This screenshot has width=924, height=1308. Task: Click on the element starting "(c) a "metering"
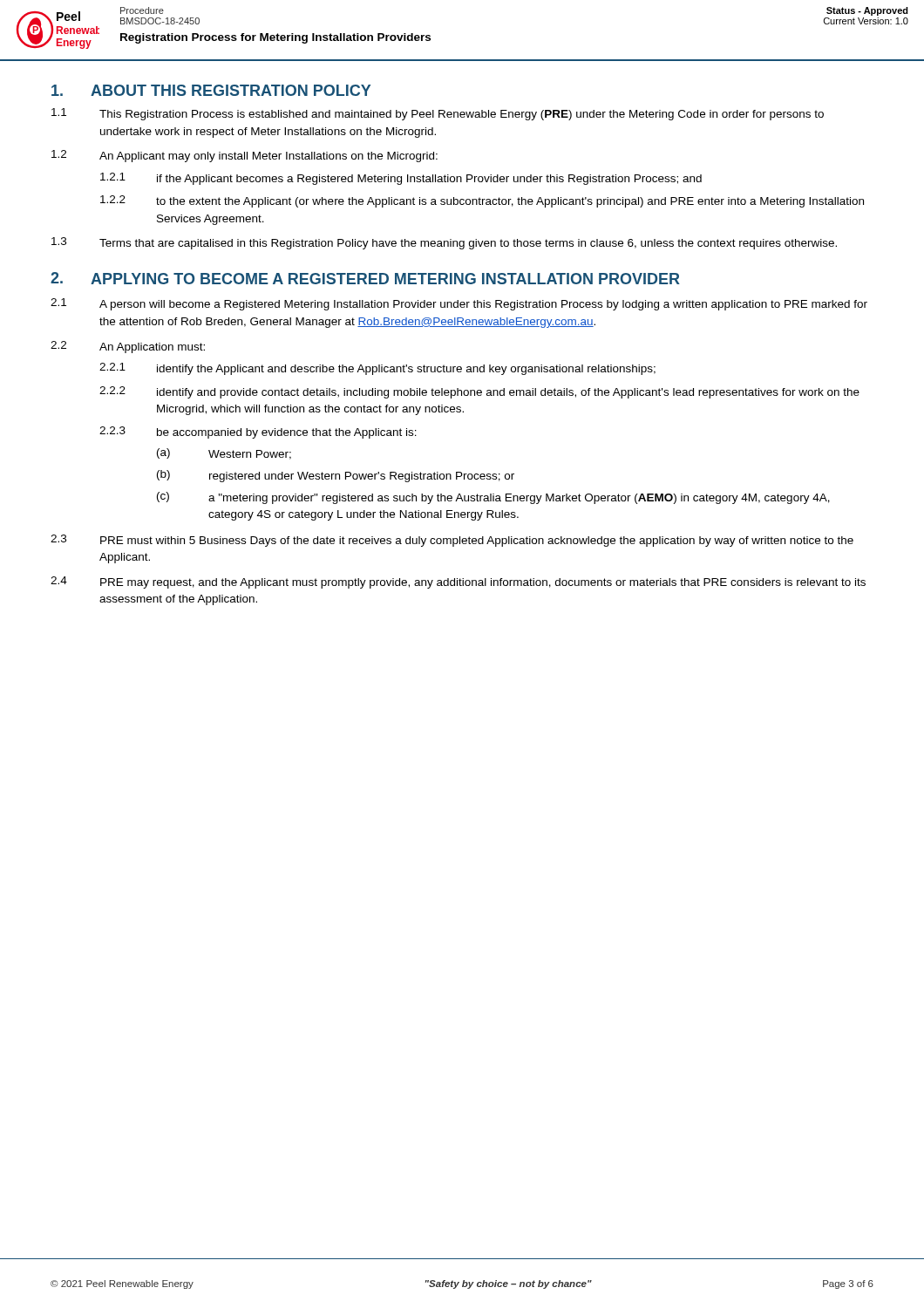(515, 506)
